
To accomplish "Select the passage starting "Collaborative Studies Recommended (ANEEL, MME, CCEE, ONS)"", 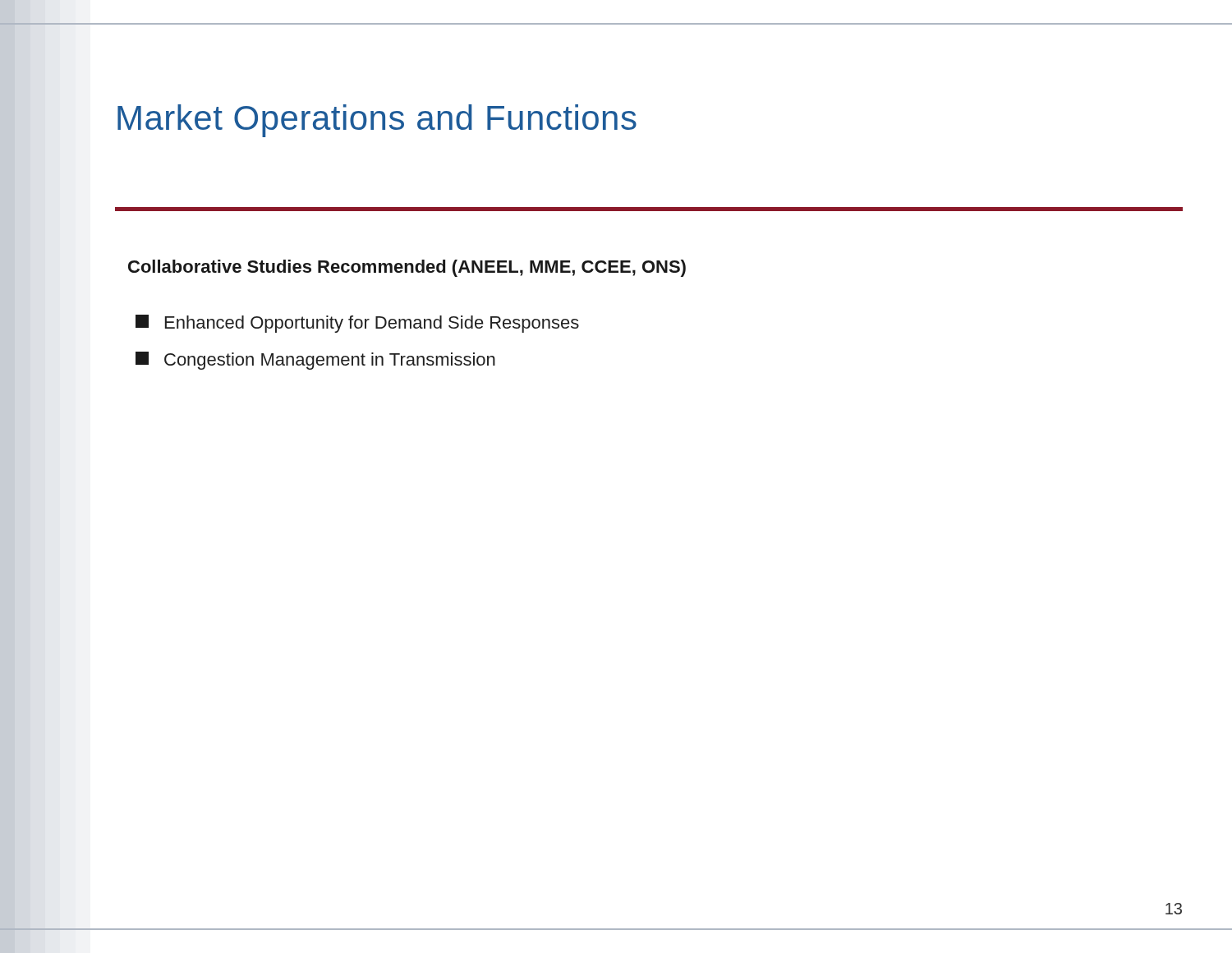I will 407,267.
